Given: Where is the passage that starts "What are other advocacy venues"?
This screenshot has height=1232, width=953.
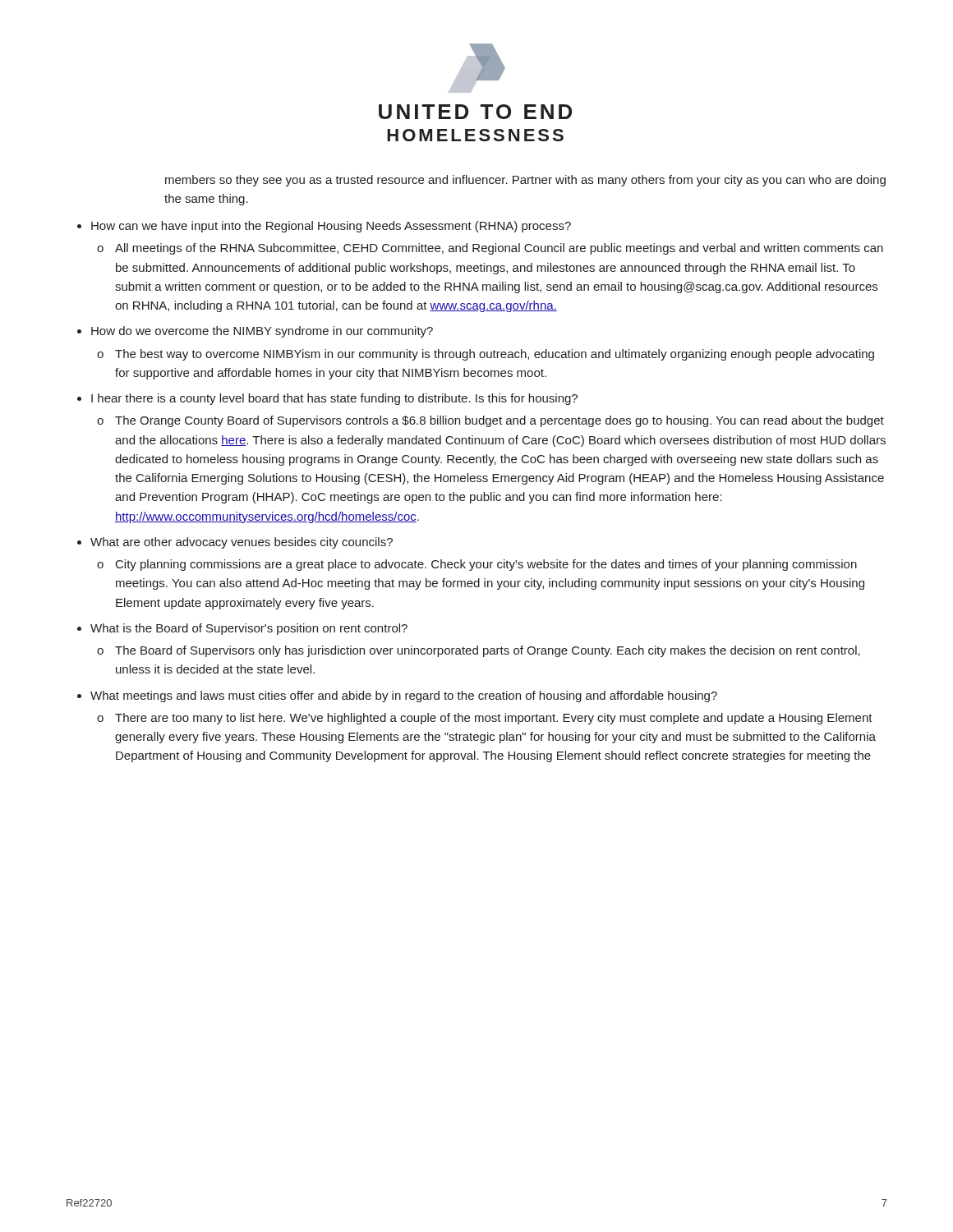Looking at the screenshot, I should [x=489, y=573].
